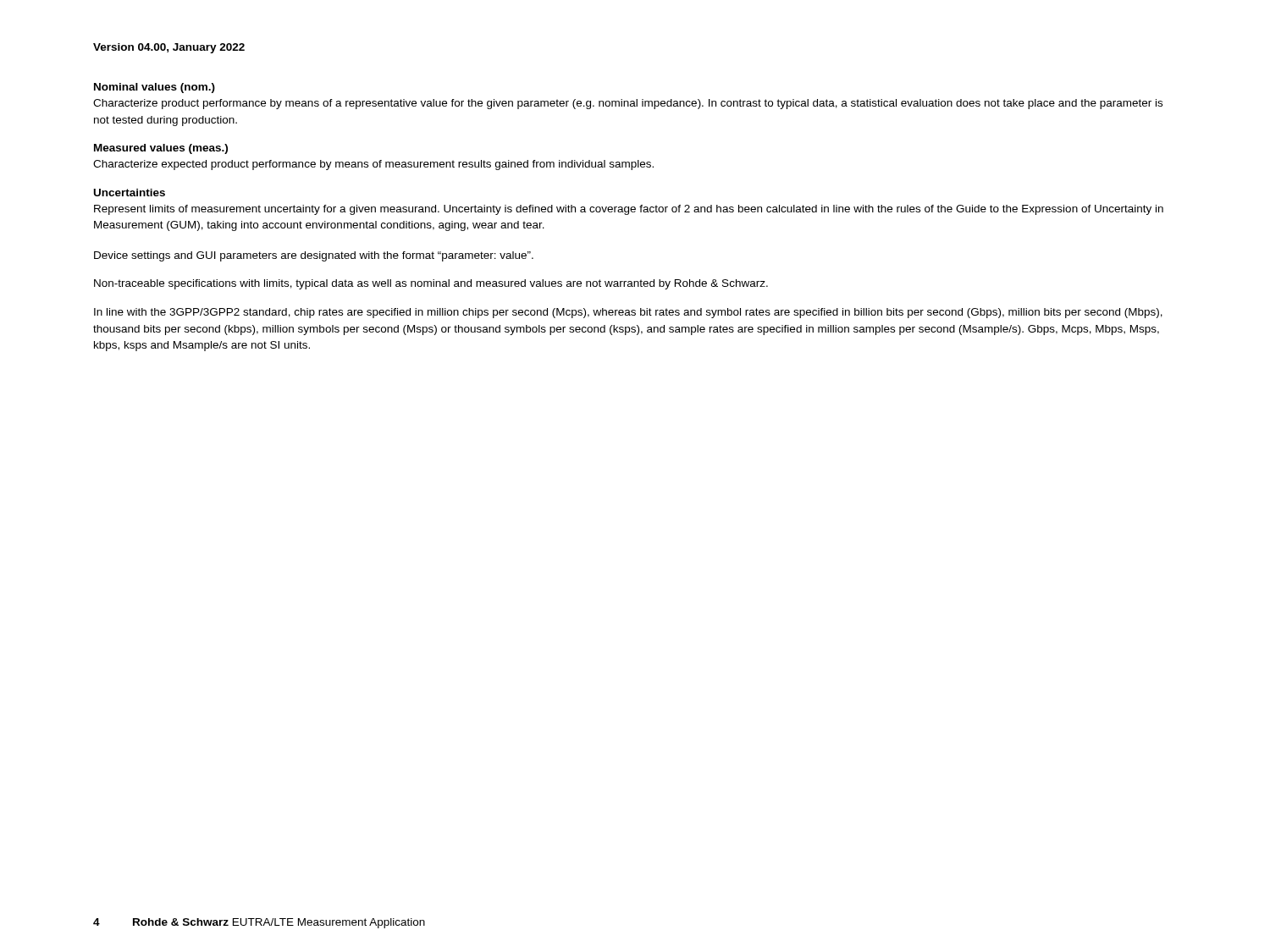Locate the text block that says "Characterize product performance by means"
The height and width of the screenshot is (952, 1270).
(x=628, y=111)
